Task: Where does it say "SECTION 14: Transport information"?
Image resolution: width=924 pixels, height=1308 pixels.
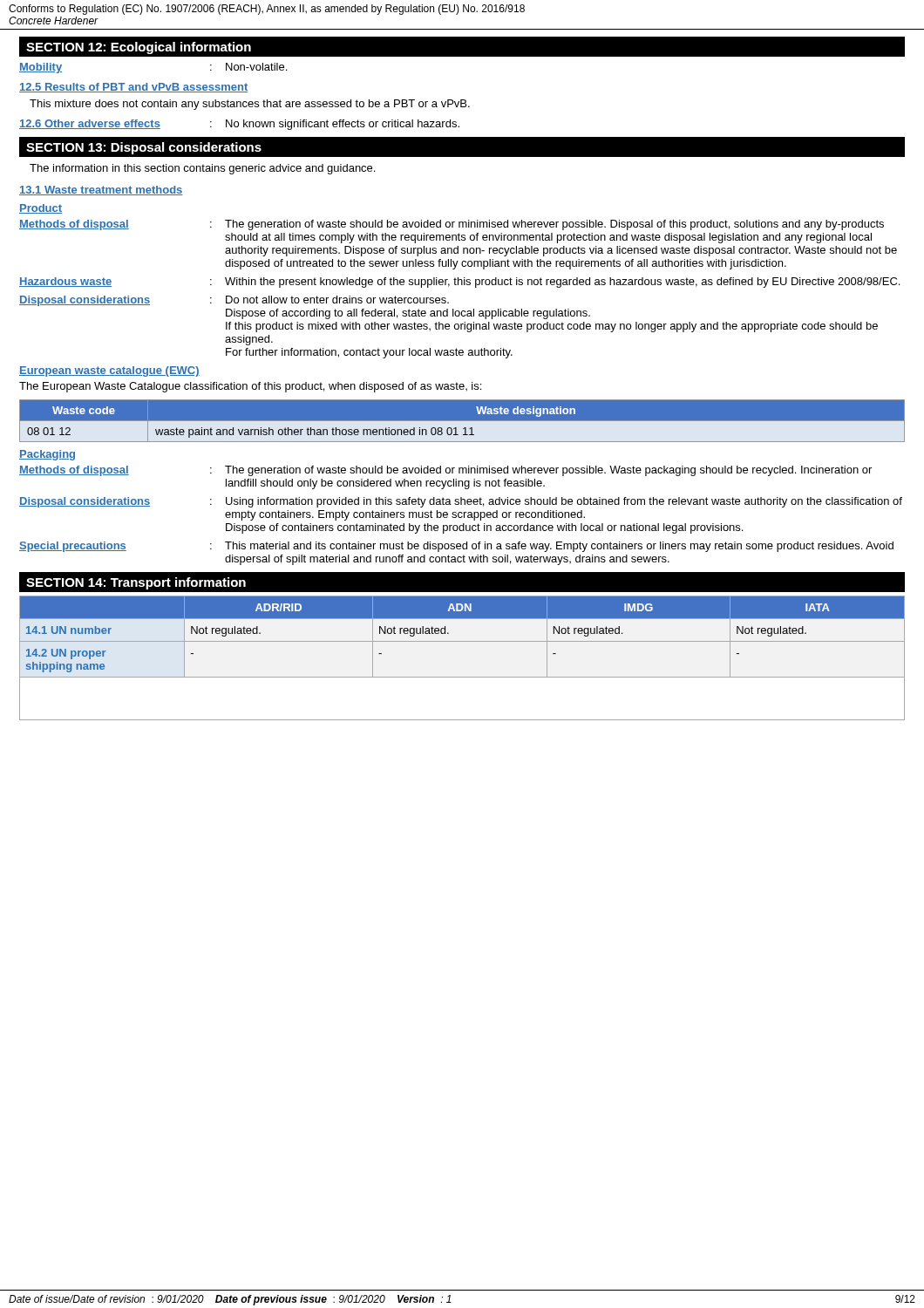Action: pos(136,582)
